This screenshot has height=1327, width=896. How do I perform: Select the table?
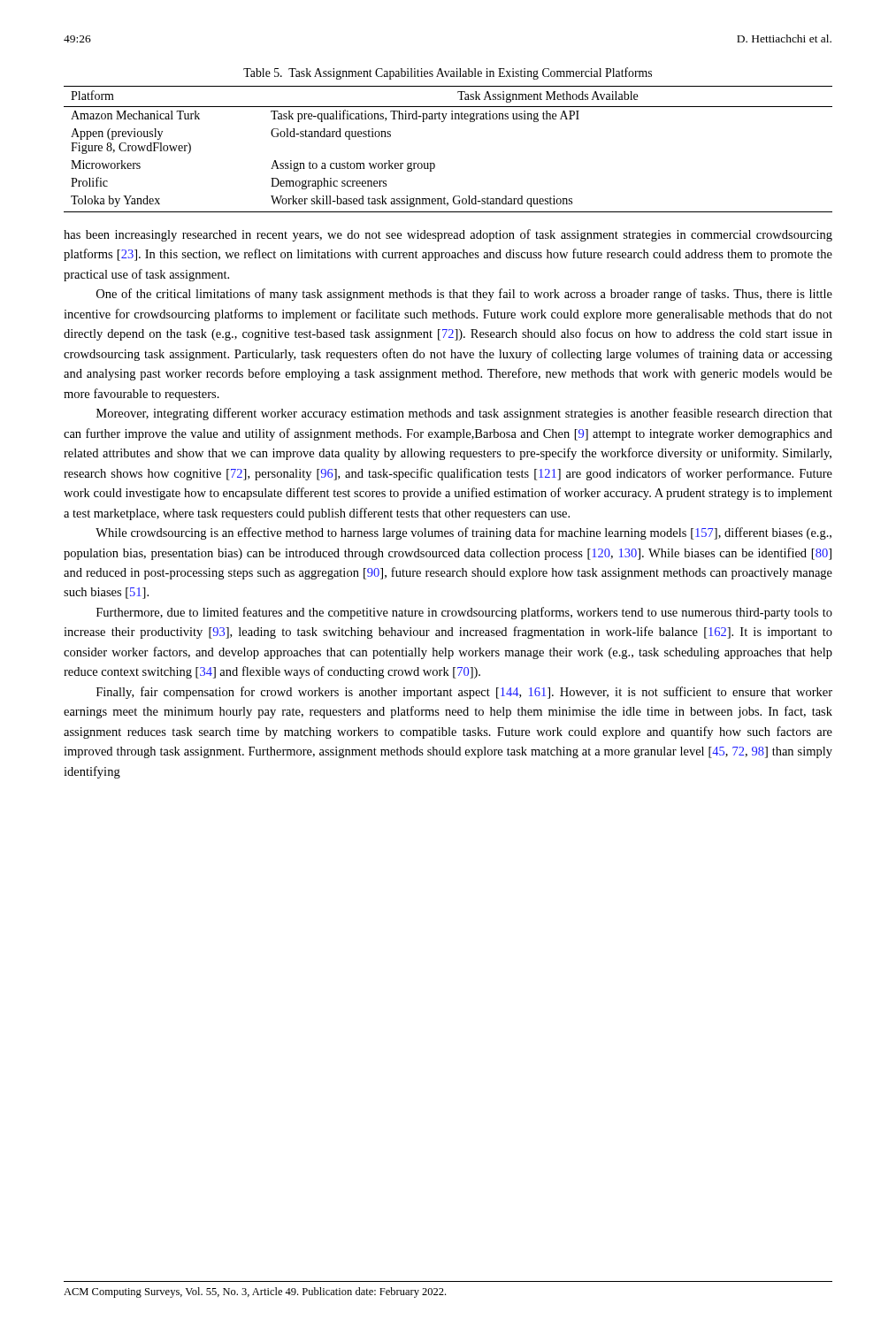[x=448, y=149]
